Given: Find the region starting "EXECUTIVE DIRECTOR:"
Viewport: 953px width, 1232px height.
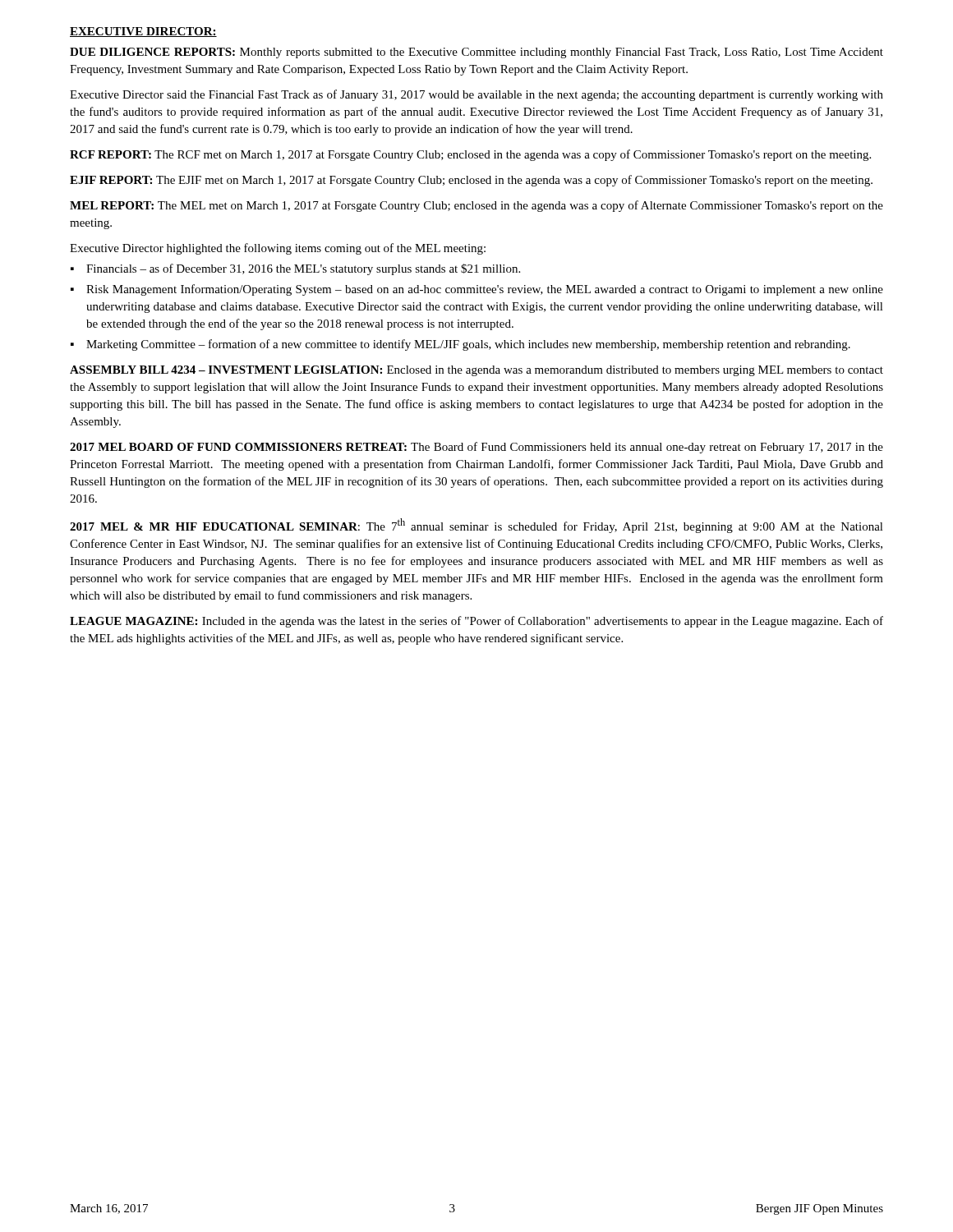Looking at the screenshot, I should 143,31.
